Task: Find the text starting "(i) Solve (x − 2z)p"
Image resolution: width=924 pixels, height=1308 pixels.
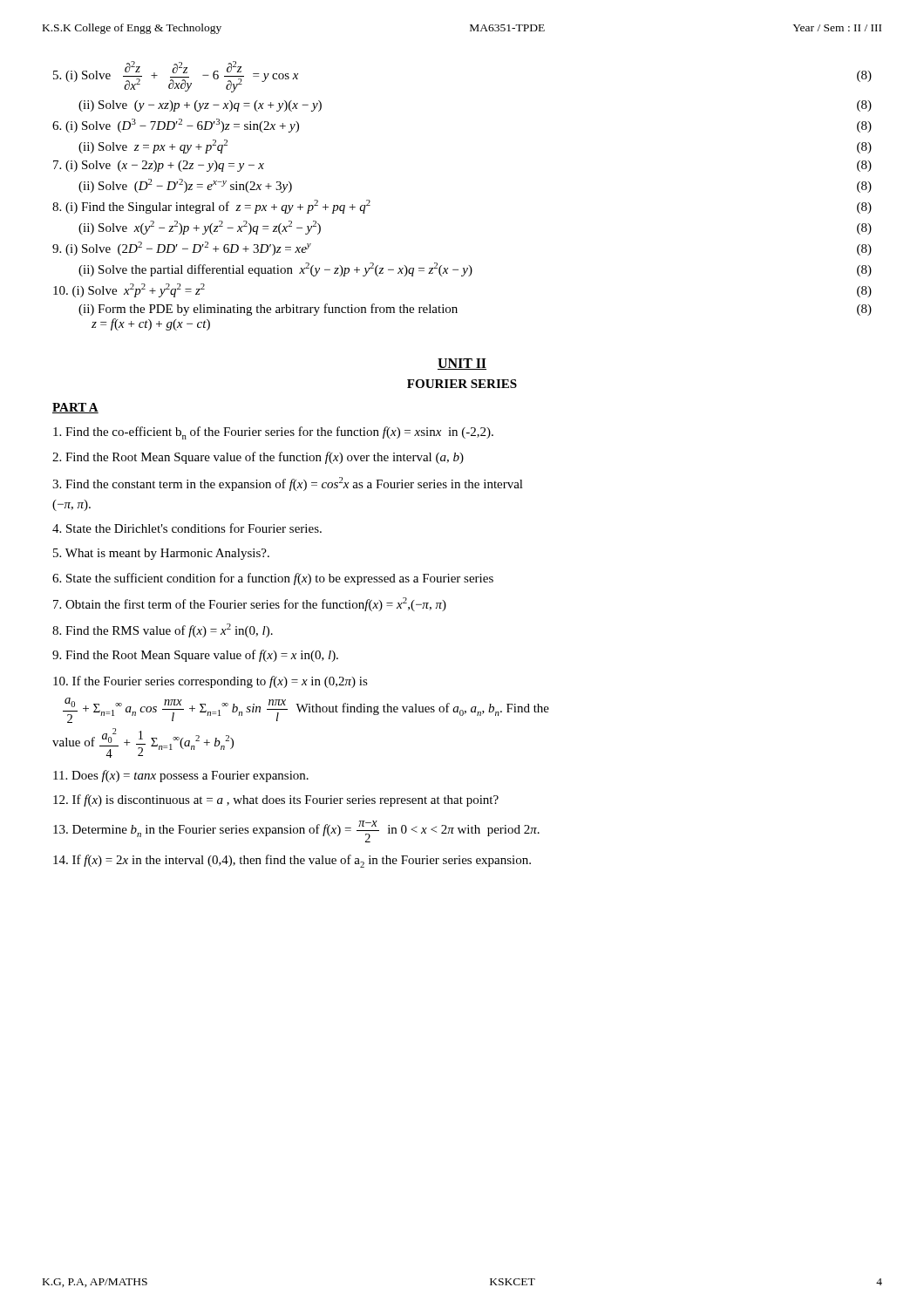Action: pyautogui.click(x=151, y=166)
